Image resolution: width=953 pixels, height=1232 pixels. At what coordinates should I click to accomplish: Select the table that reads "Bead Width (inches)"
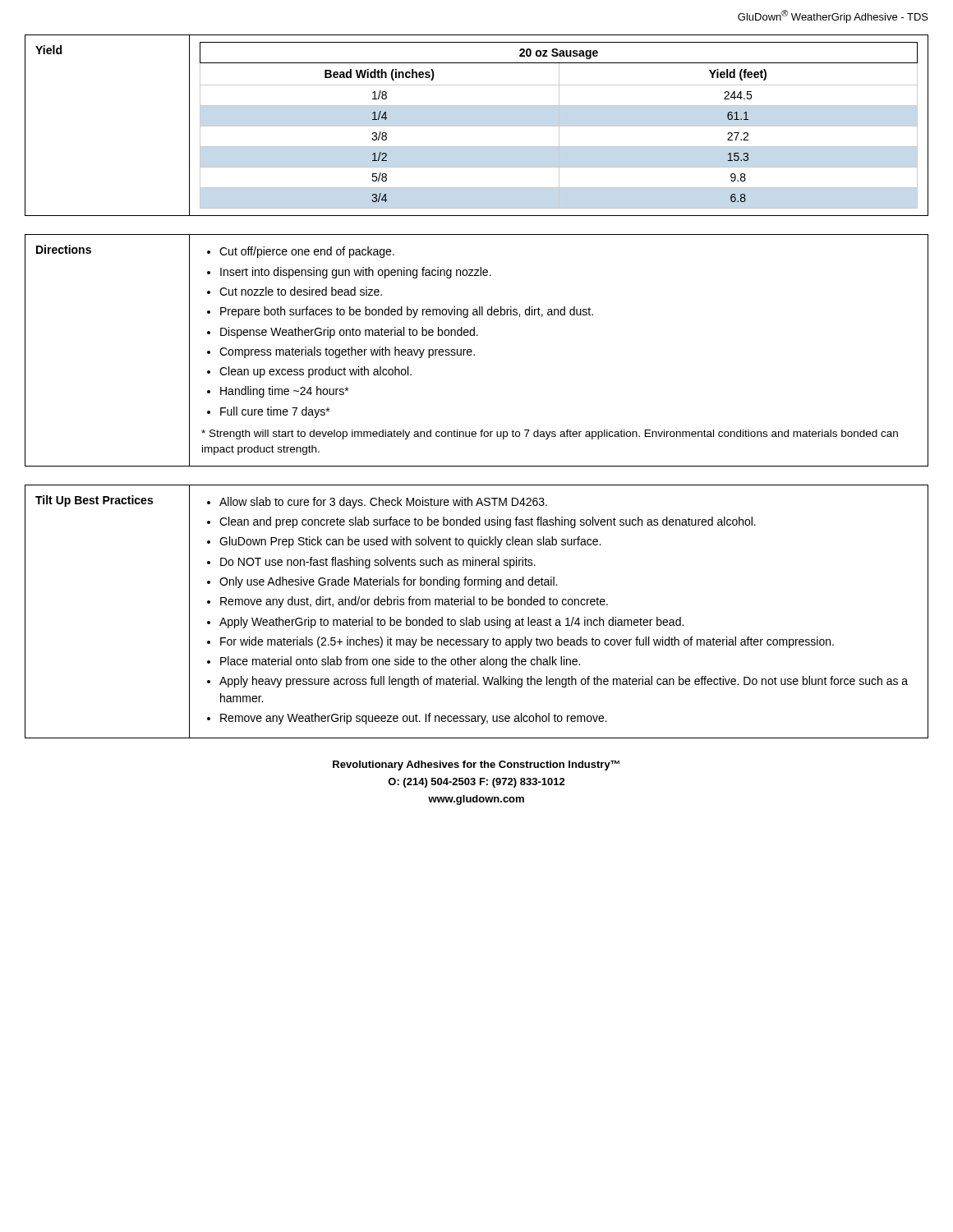pyautogui.click(x=559, y=126)
